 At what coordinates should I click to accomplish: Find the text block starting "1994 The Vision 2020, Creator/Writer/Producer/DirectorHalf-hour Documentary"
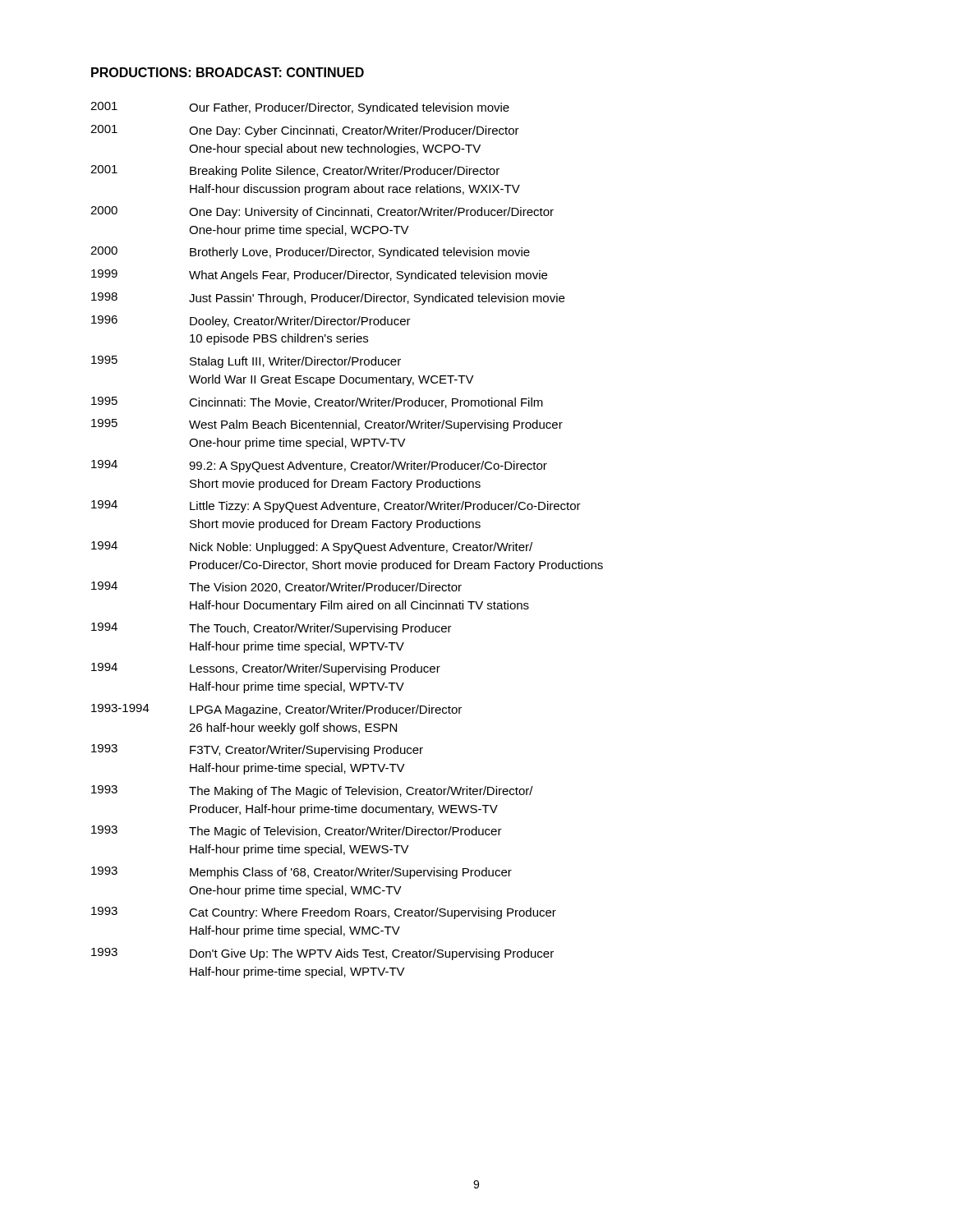(x=476, y=599)
